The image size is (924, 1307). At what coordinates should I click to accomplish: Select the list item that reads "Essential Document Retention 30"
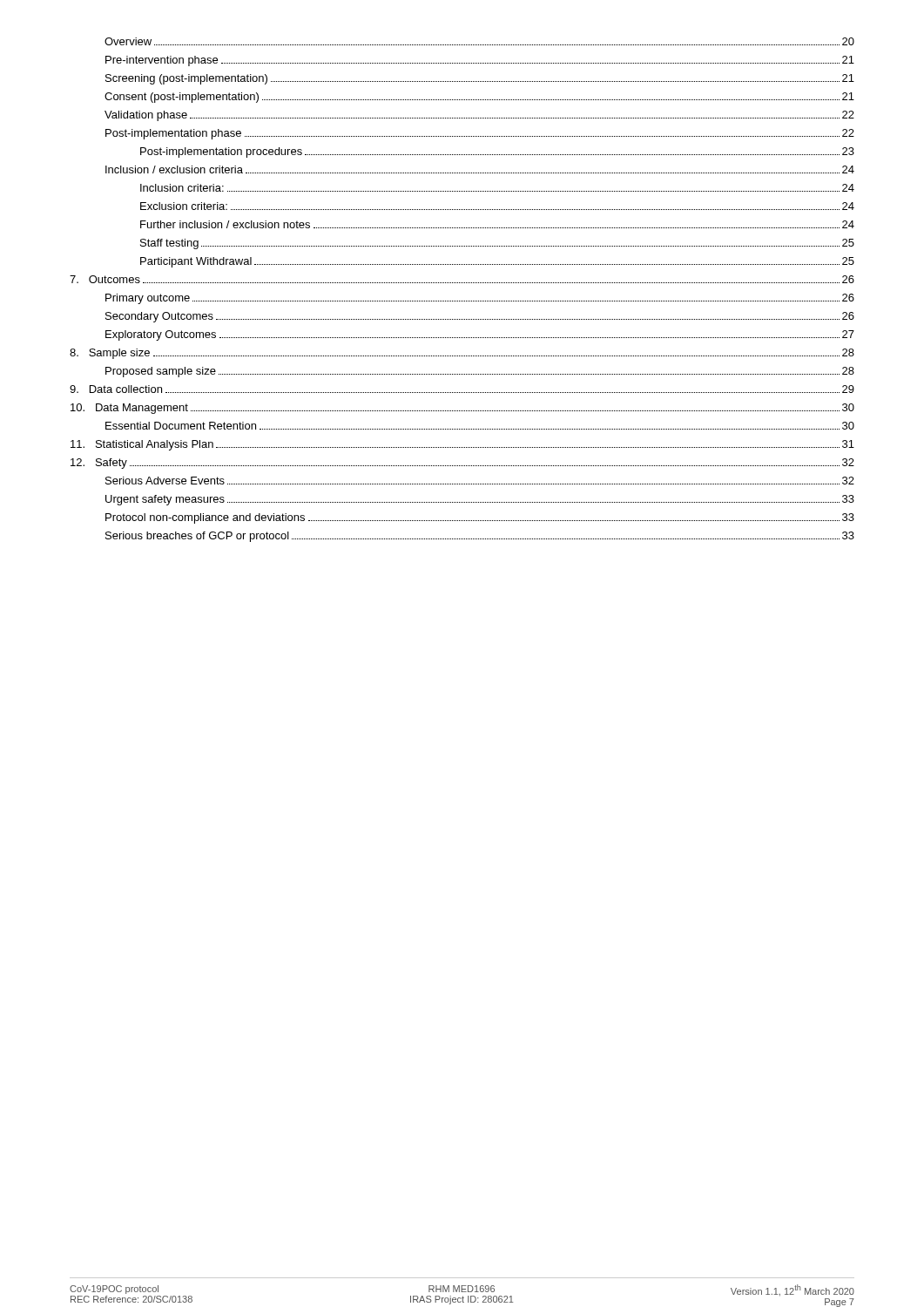click(x=479, y=426)
